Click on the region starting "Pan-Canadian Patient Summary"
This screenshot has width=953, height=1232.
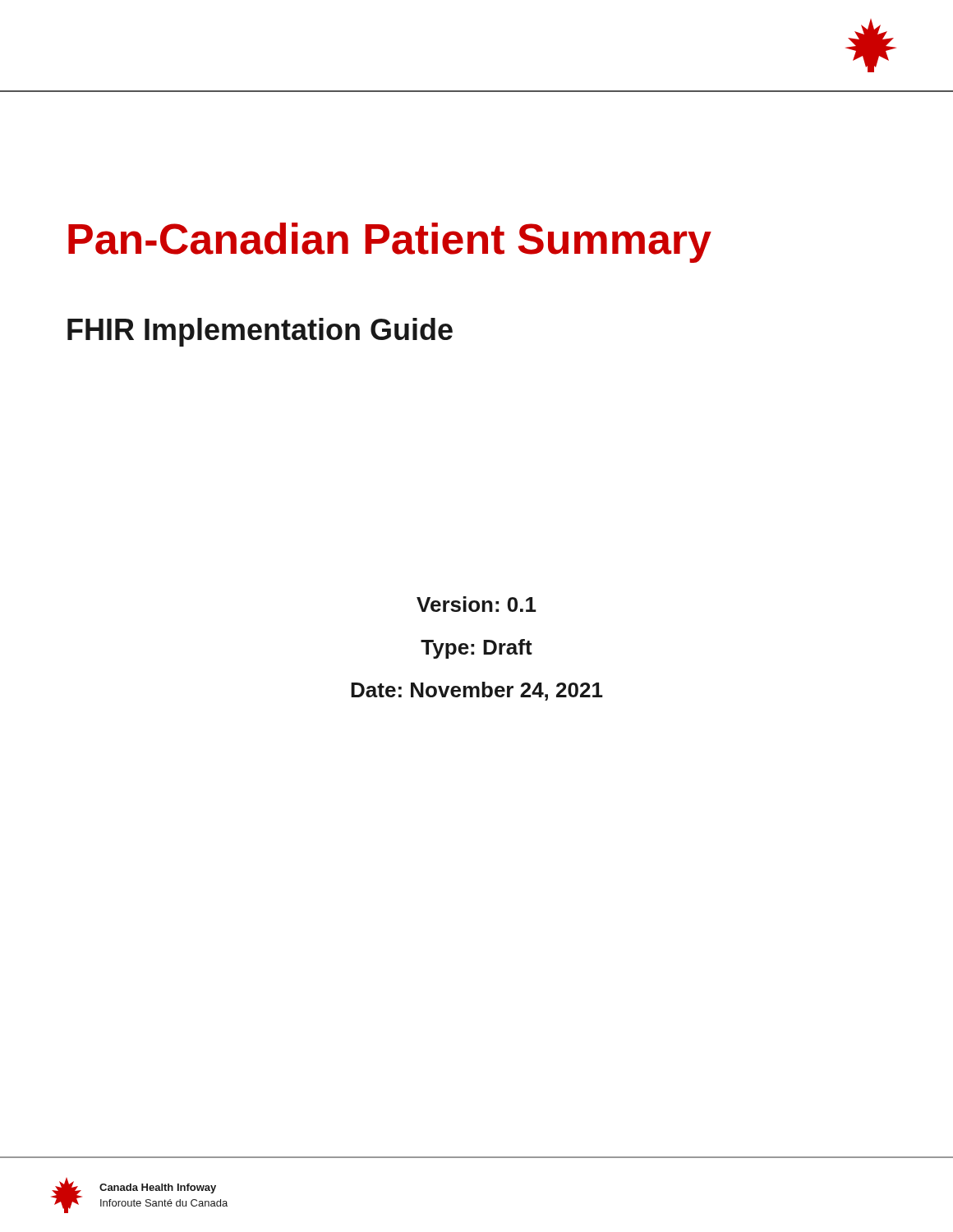(476, 239)
